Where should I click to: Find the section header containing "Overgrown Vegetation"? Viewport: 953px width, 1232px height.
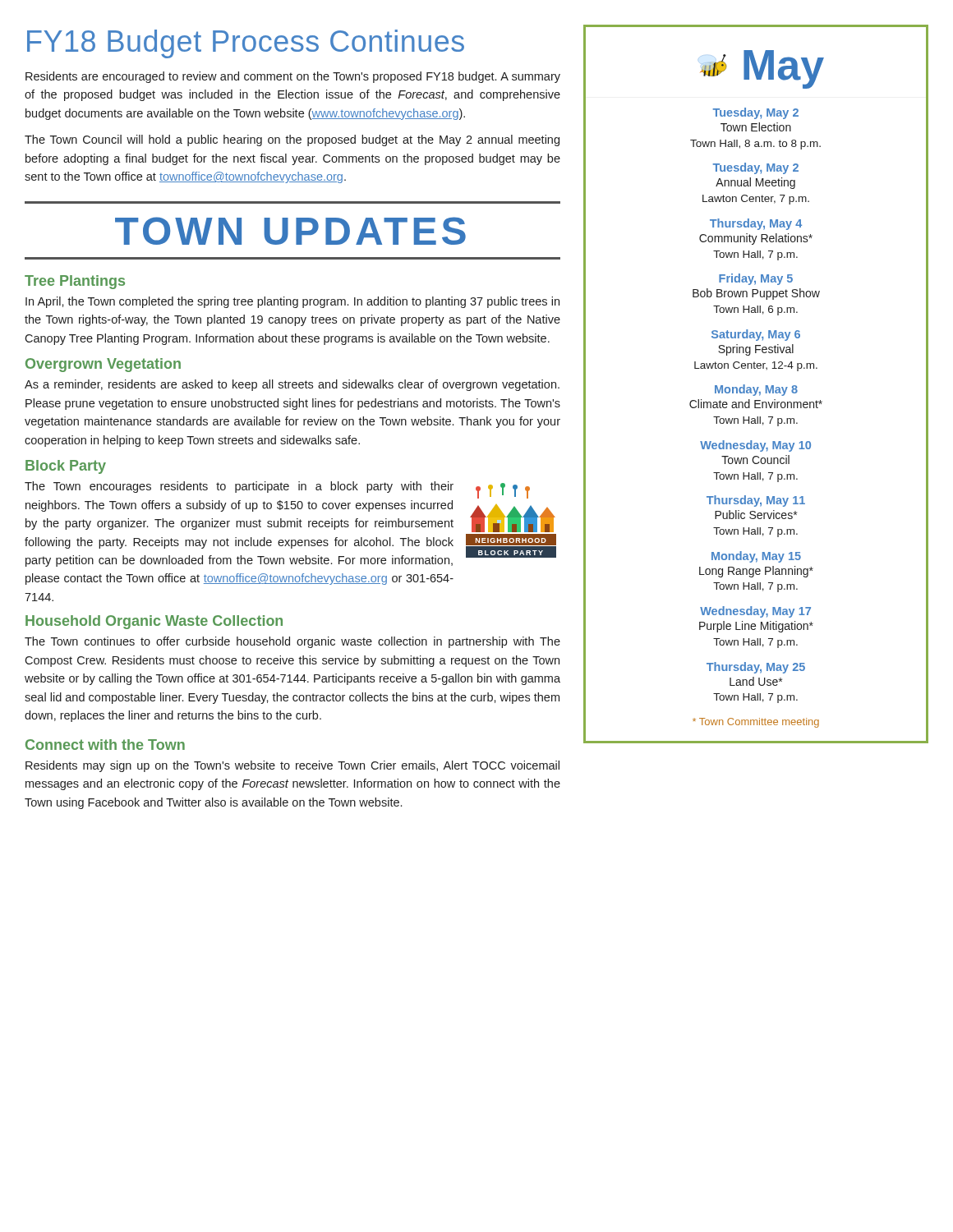[103, 365]
